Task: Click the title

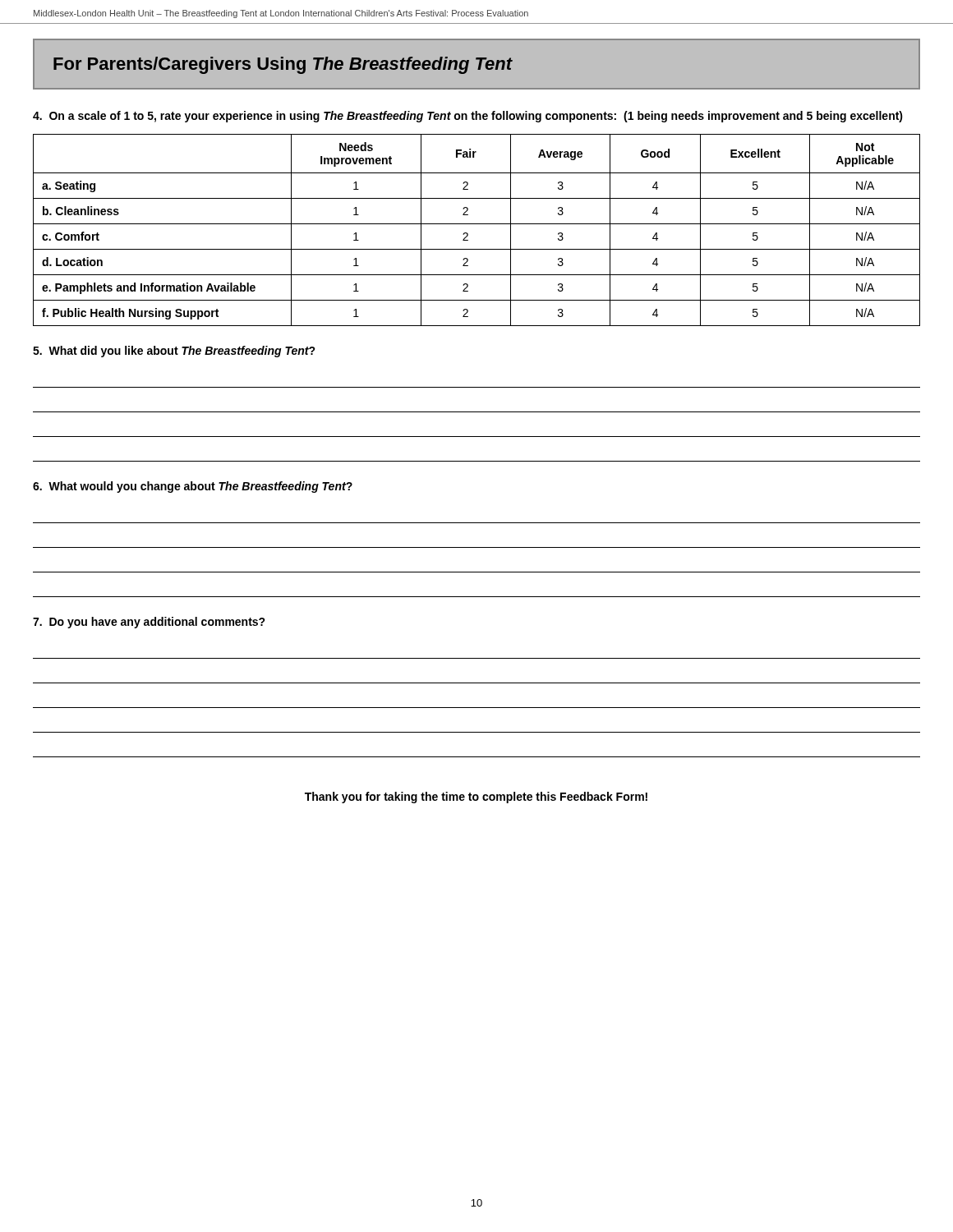Action: [282, 64]
